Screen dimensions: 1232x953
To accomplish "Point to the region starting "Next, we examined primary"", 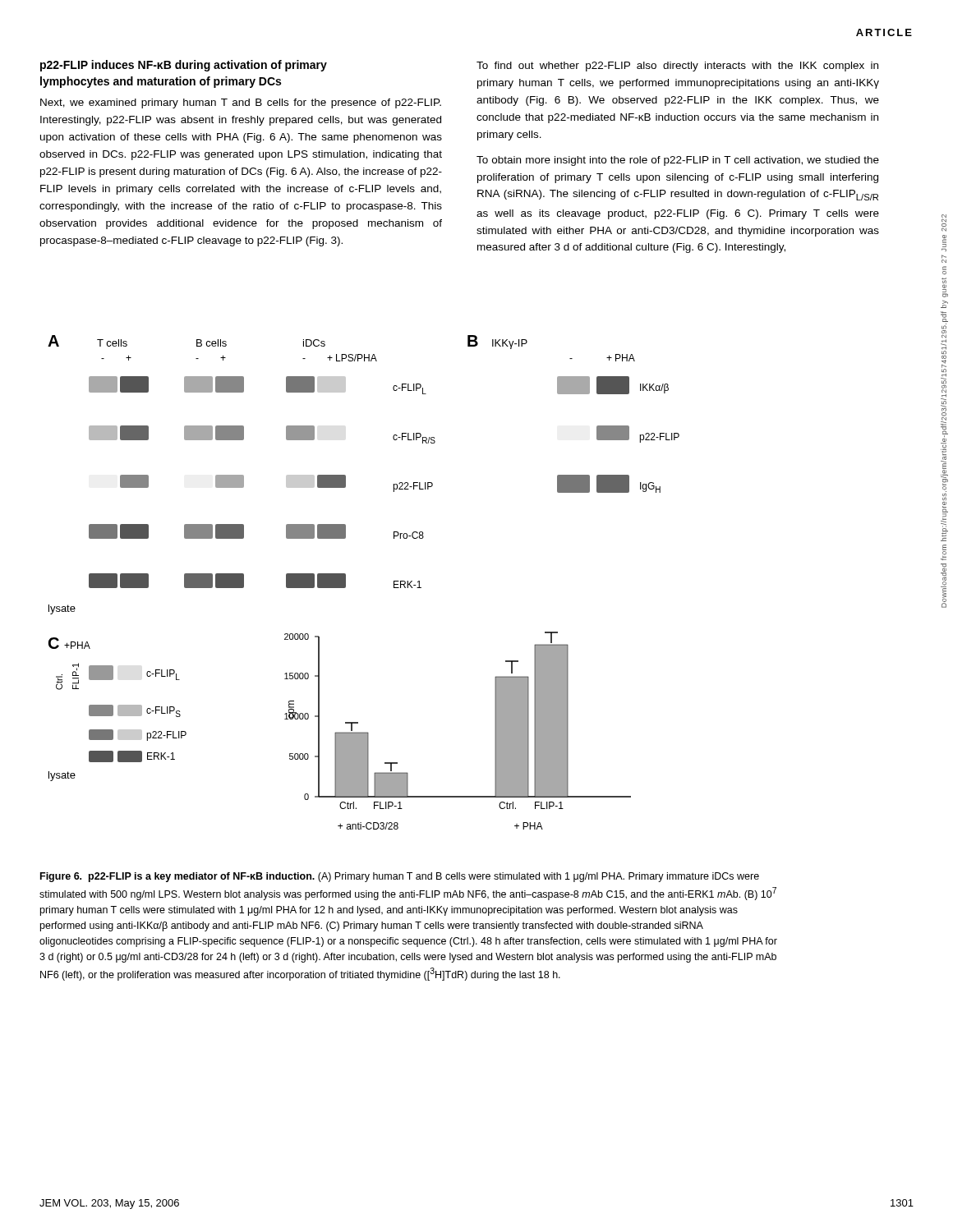I will coord(241,171).
